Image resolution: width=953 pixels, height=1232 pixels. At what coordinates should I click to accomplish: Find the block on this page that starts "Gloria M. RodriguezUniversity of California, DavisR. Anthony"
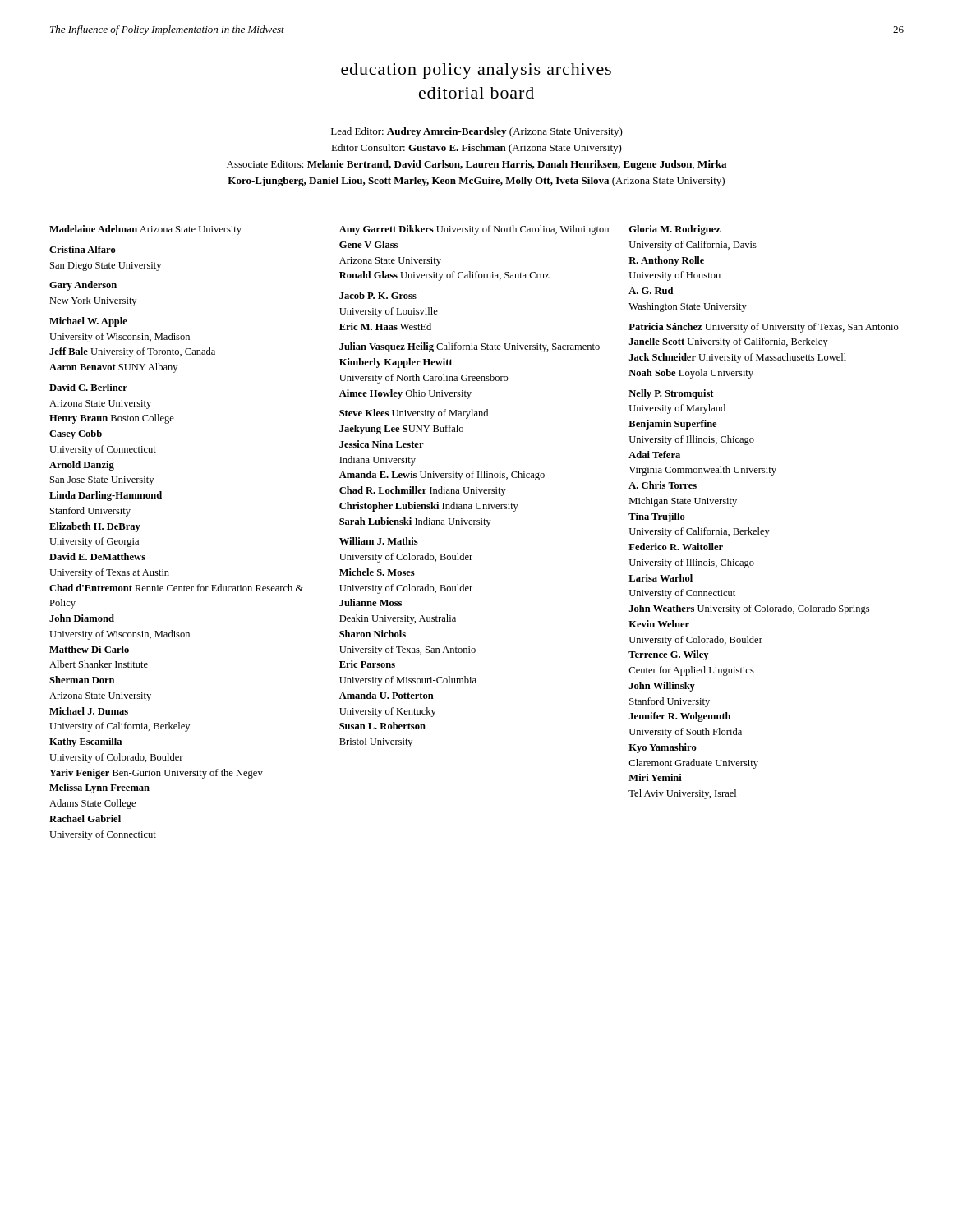click(x=675, y=230)
